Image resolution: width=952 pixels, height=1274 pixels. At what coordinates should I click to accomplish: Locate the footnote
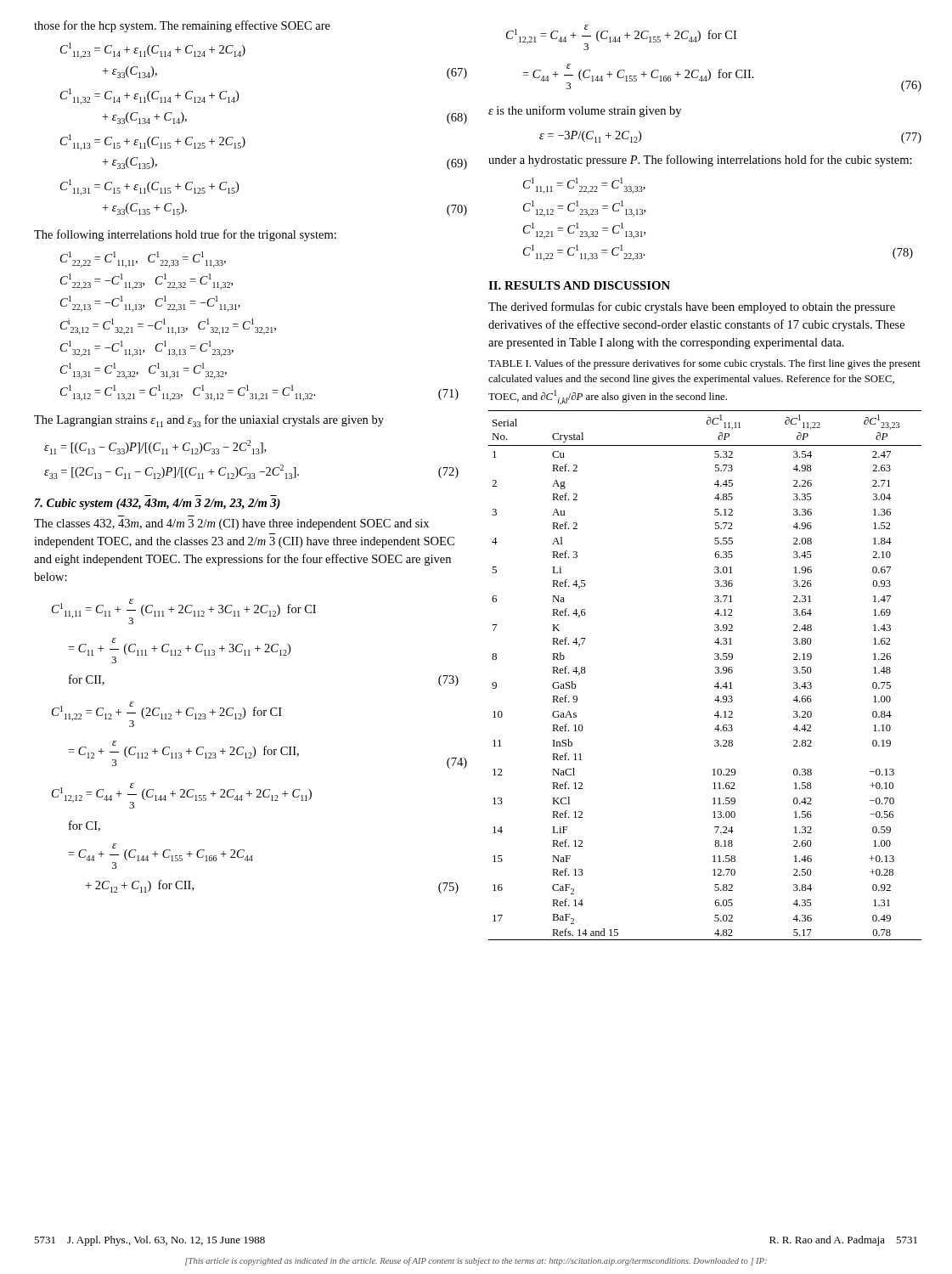tap(476, 1261)
